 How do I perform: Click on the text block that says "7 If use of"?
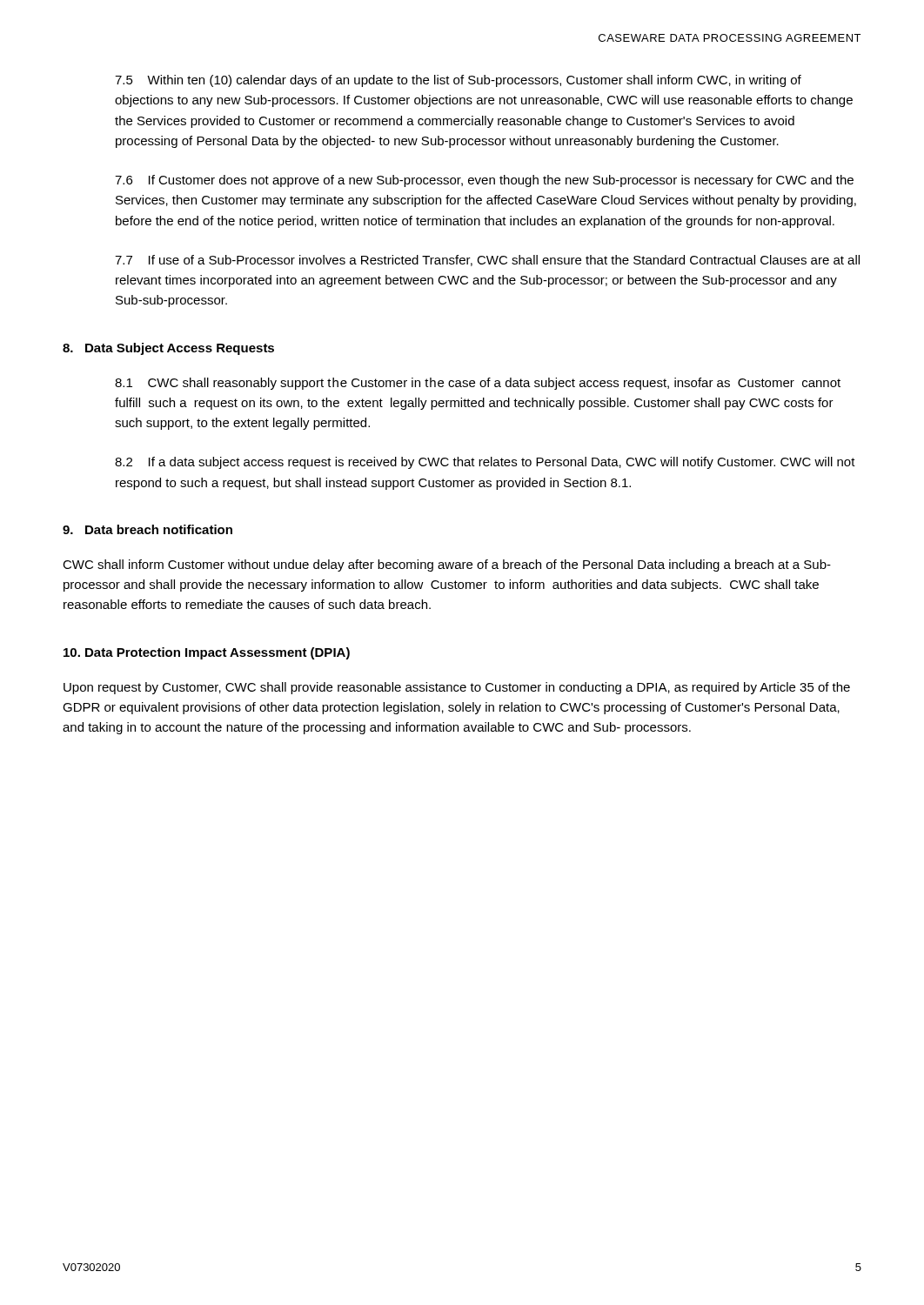coord(488,280)
